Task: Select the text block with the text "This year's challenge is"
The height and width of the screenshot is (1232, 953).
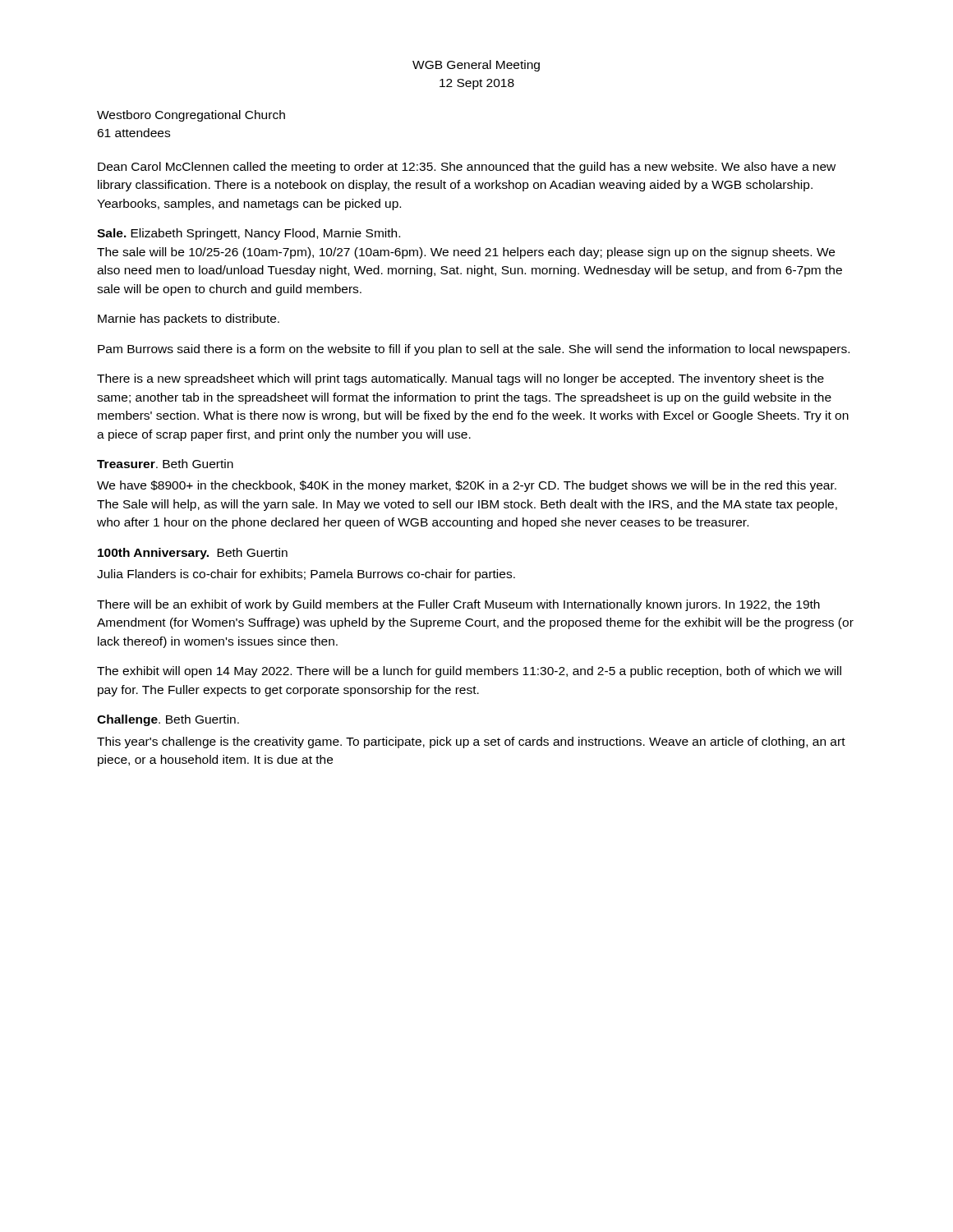Action: (x=471, y=750)
